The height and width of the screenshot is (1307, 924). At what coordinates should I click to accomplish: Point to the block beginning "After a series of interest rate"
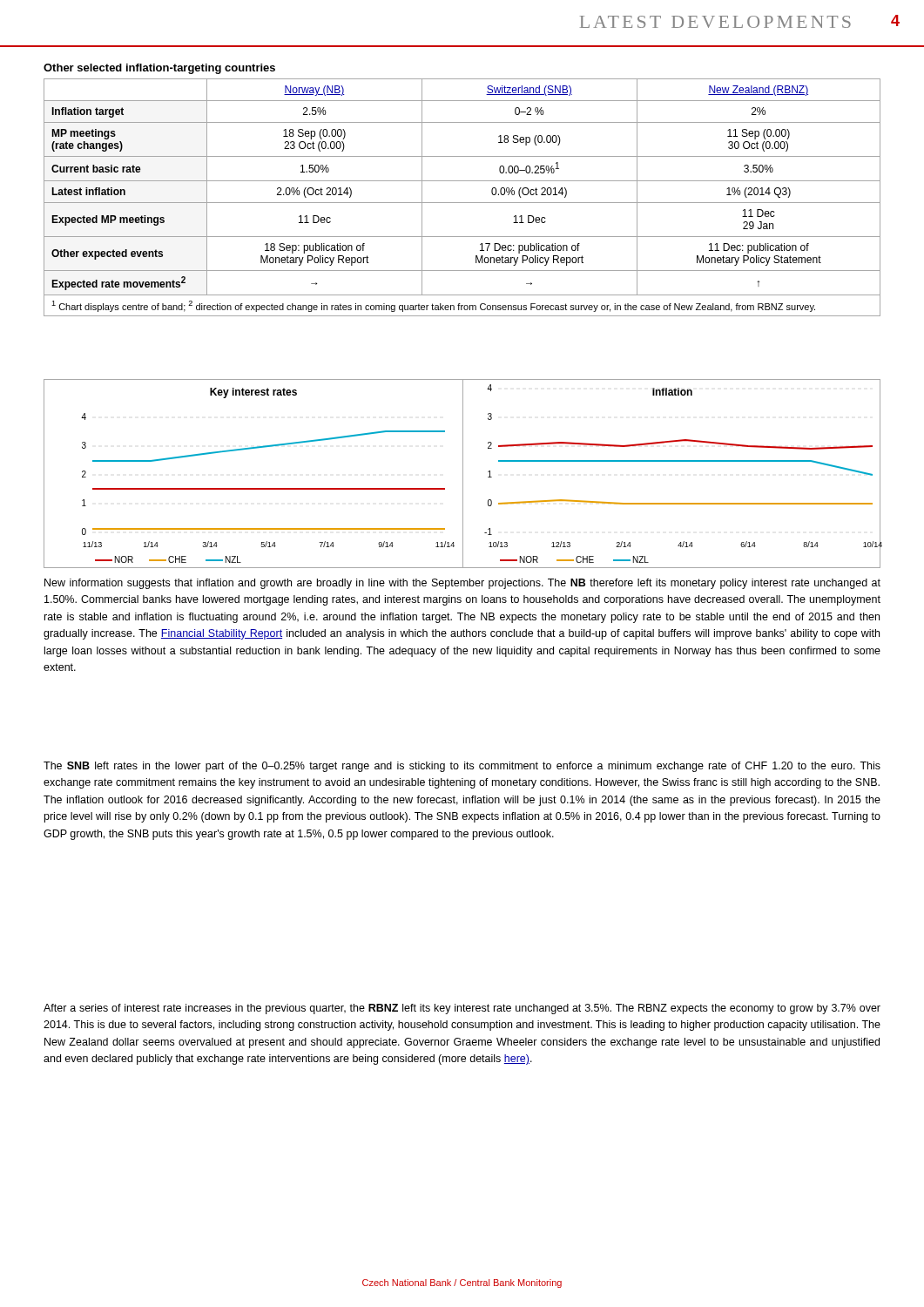(462, 1034)
